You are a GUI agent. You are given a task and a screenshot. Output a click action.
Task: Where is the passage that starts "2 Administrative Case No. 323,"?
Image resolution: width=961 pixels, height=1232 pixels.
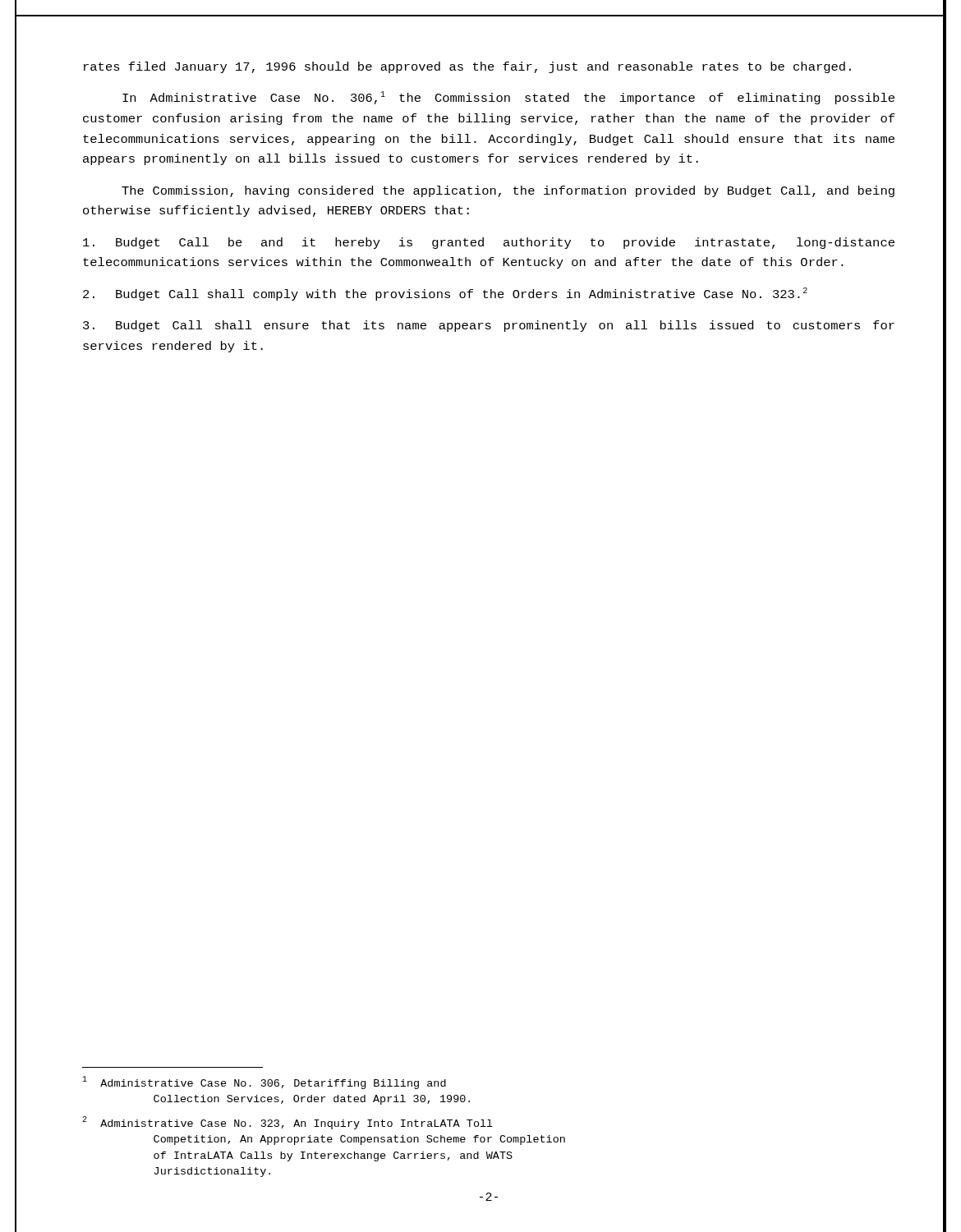pyautogui.click(x=324, y=1147)
